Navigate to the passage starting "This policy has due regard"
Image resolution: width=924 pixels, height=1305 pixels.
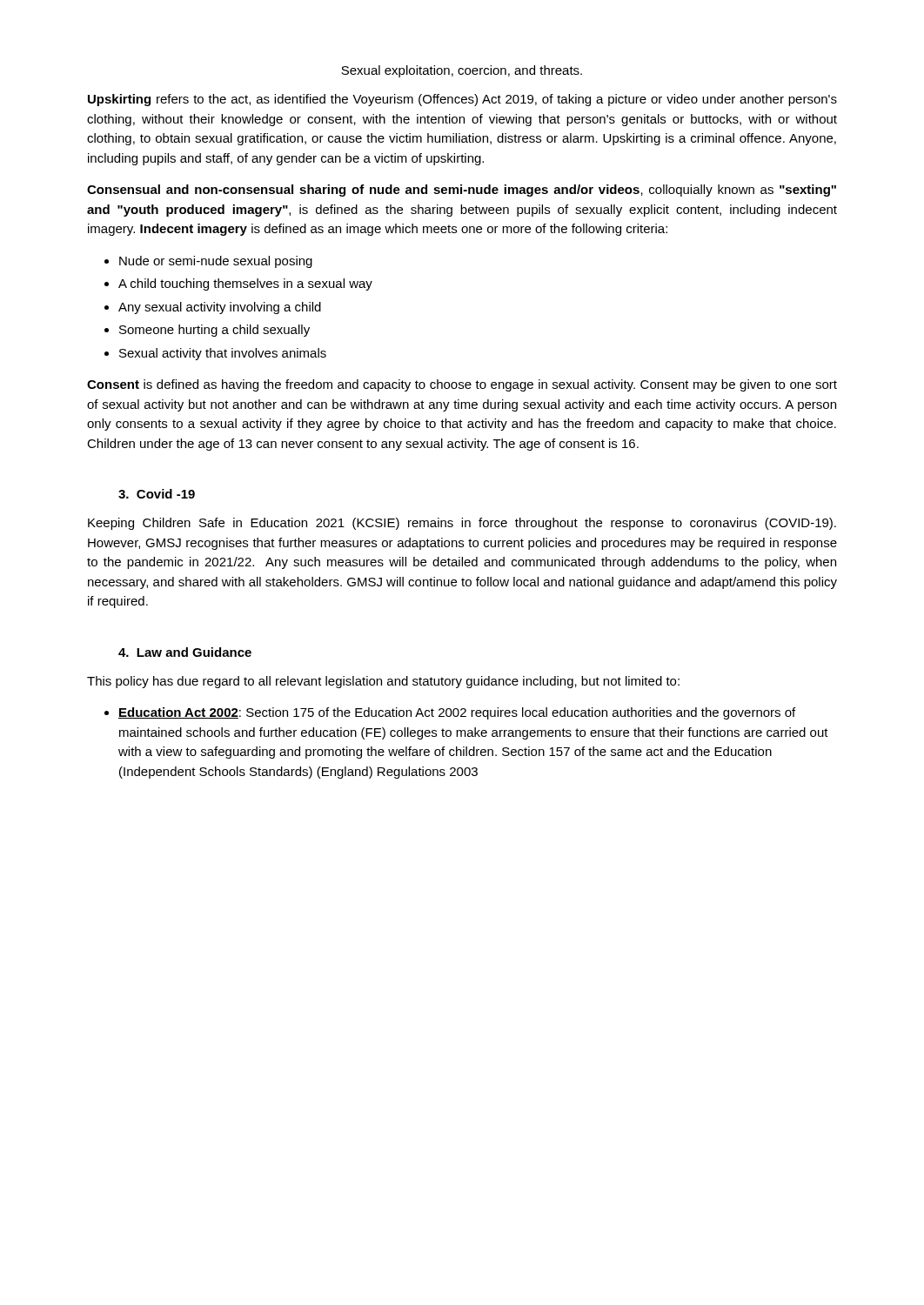pos(462,681)
